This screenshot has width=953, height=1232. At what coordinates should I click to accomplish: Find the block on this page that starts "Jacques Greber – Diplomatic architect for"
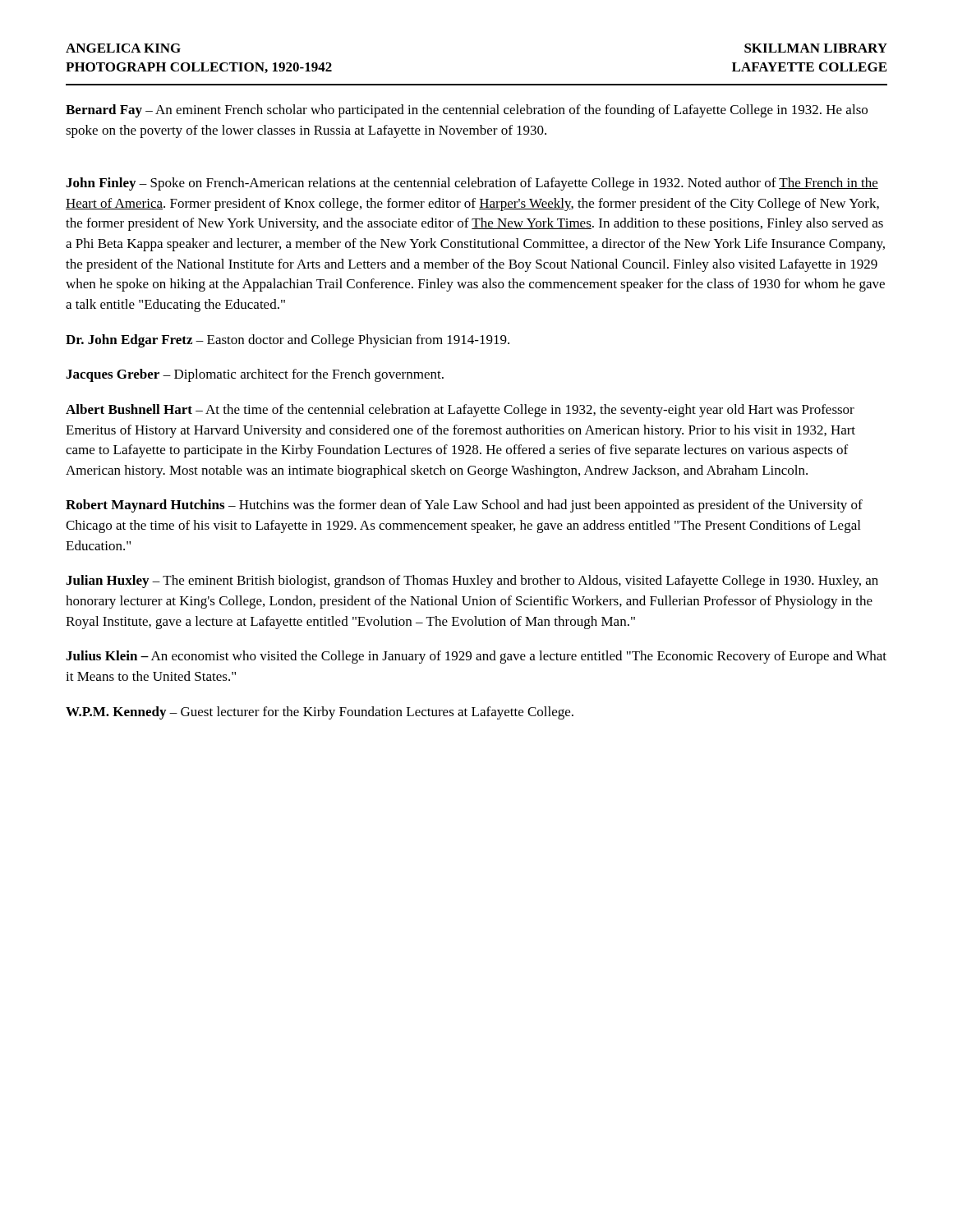[255, 374]
